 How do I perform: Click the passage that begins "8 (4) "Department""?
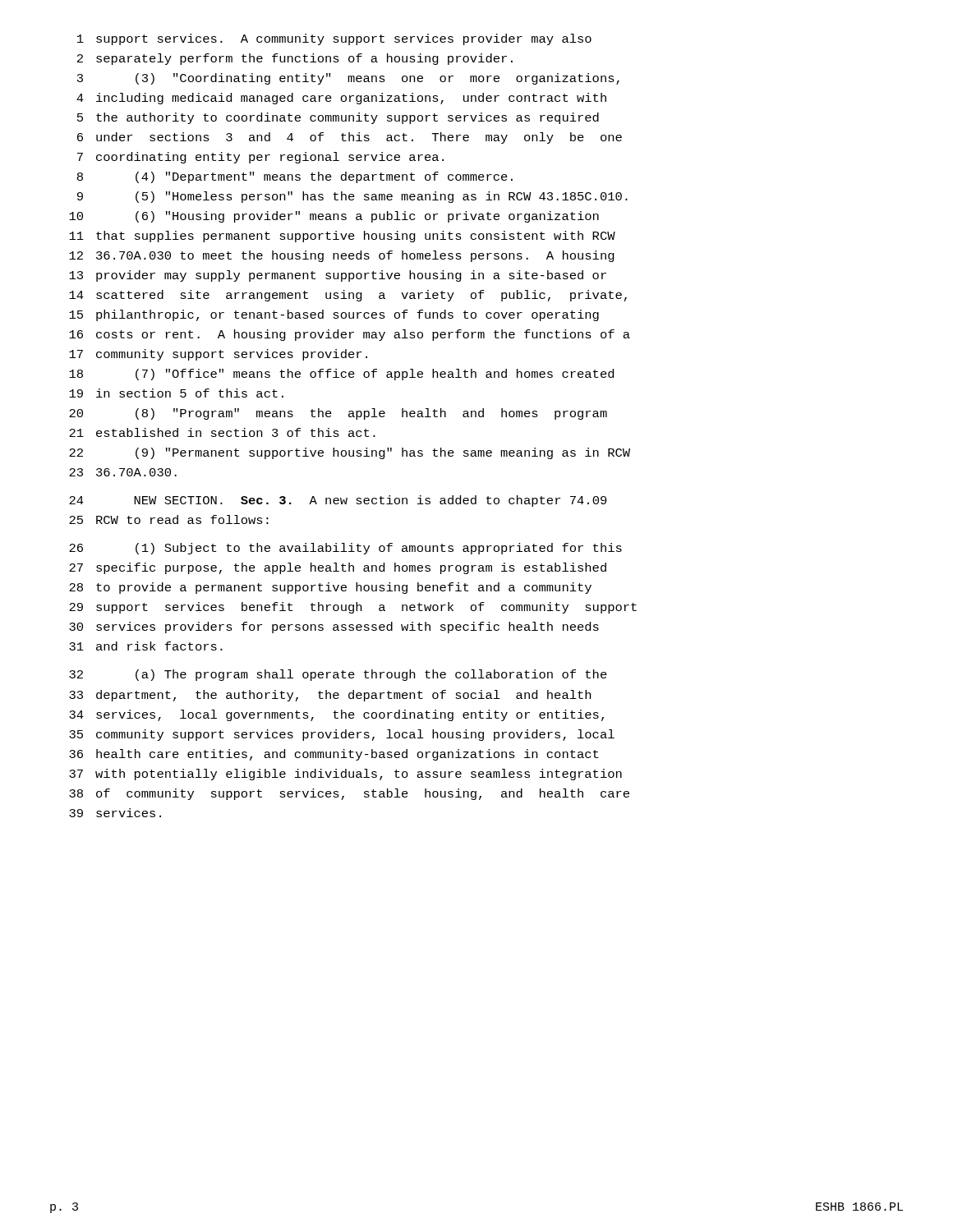(x=476, y=178)
